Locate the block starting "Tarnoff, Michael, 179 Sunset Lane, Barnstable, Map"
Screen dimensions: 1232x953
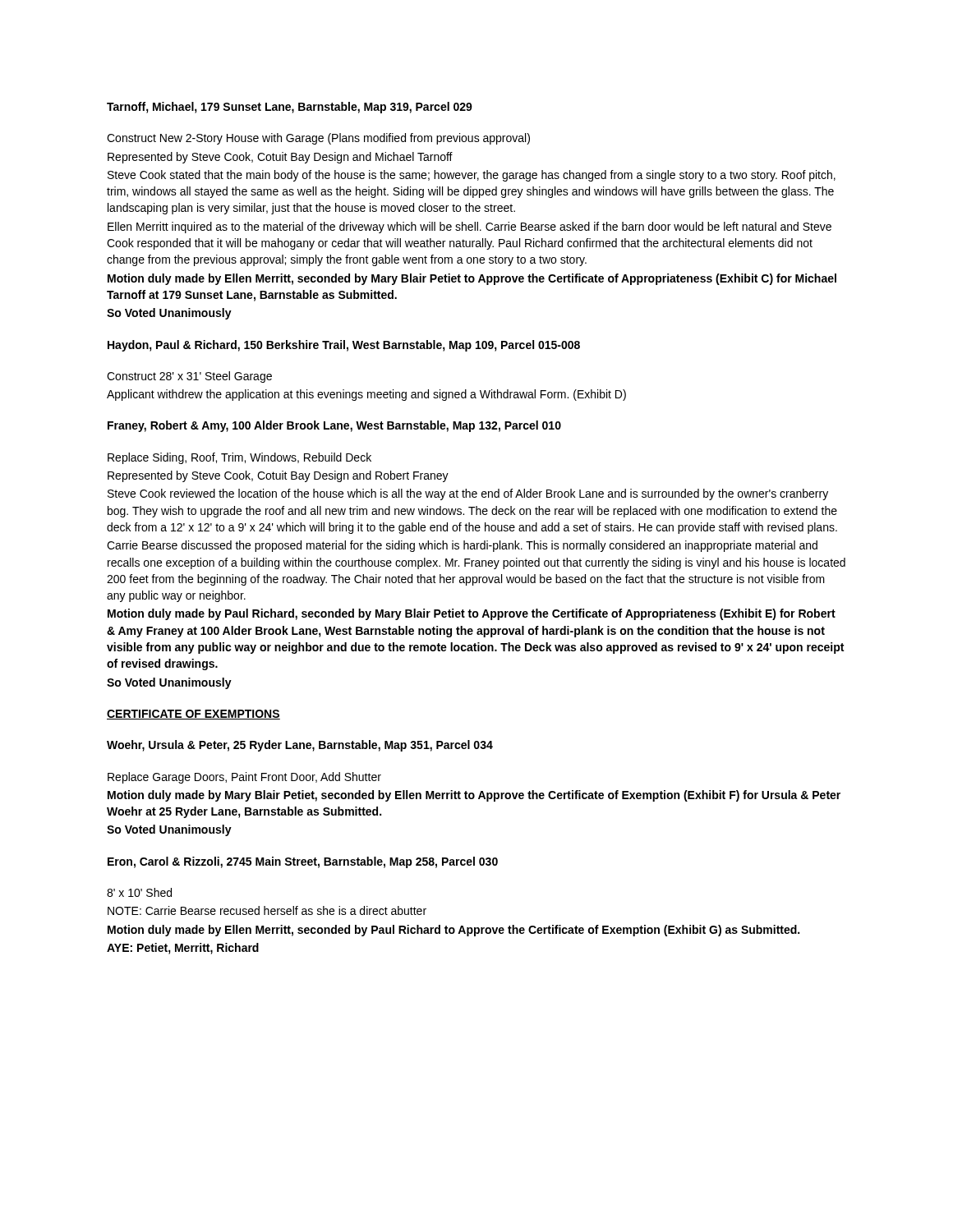tap(476, 107)
